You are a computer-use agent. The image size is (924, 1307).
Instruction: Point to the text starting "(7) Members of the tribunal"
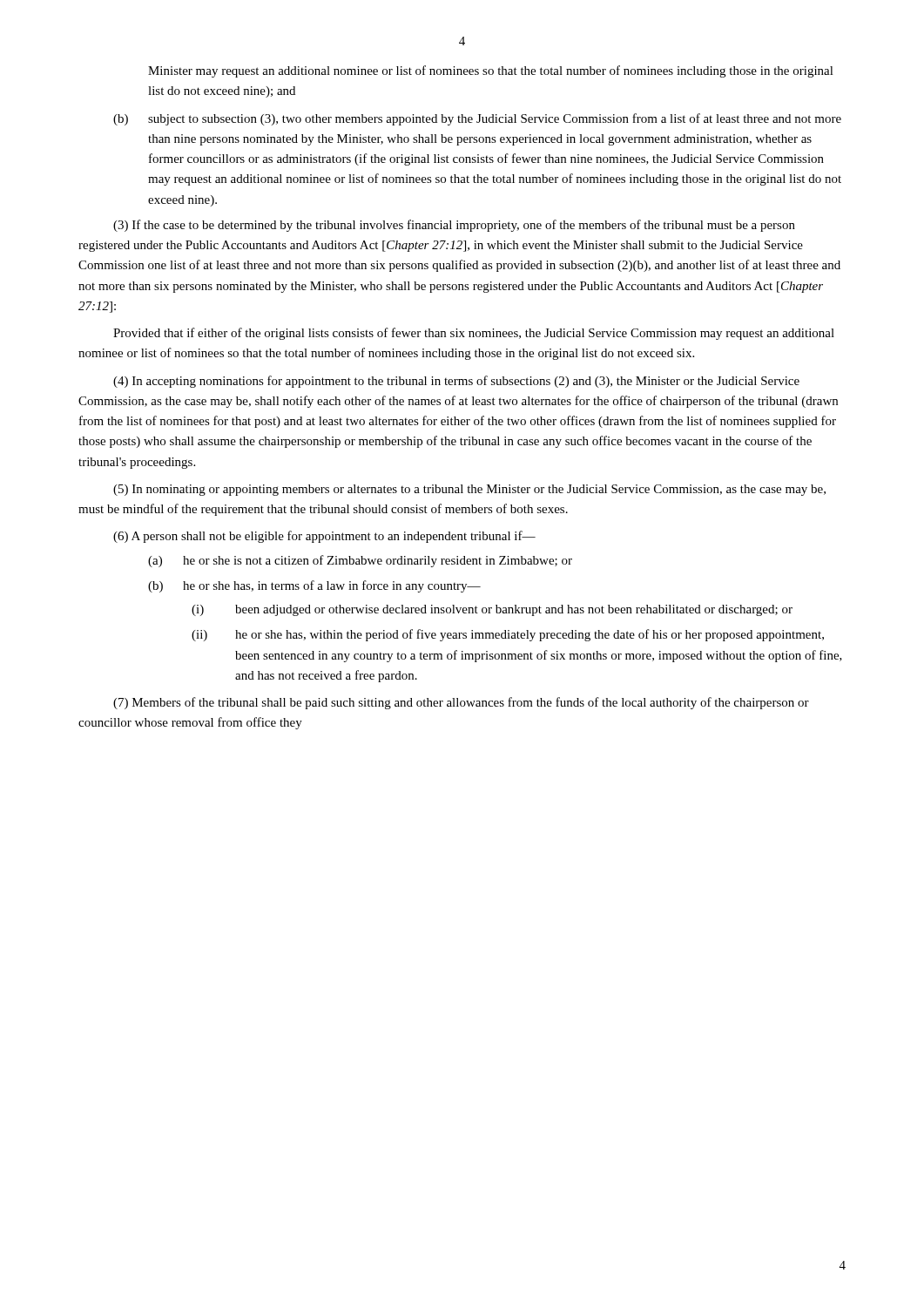(x=462, y=713)
